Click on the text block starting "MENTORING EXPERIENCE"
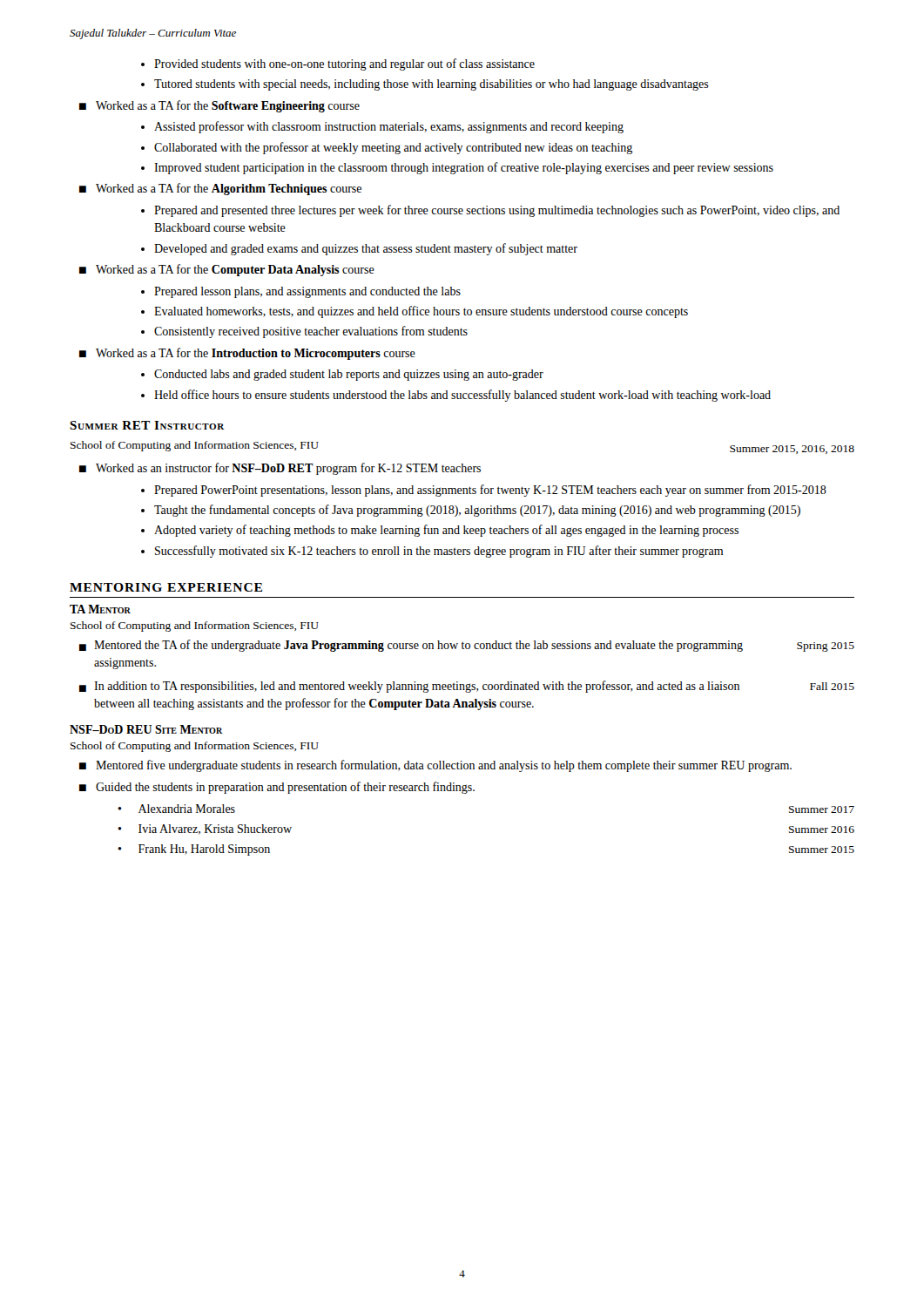924x1307 pixels. pos(167,587)
